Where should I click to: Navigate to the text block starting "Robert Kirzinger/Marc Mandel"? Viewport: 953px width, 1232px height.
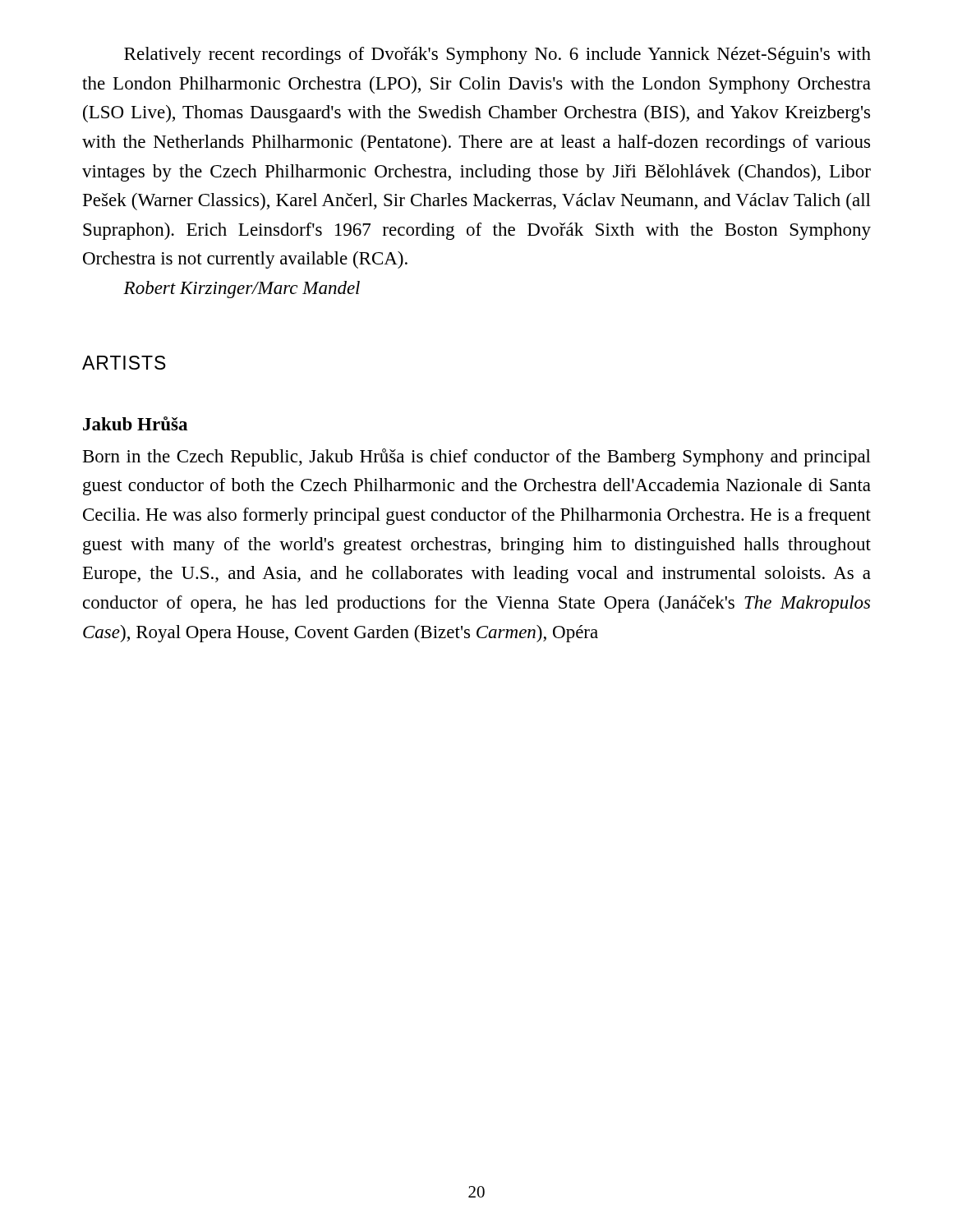tap(242, 290)
